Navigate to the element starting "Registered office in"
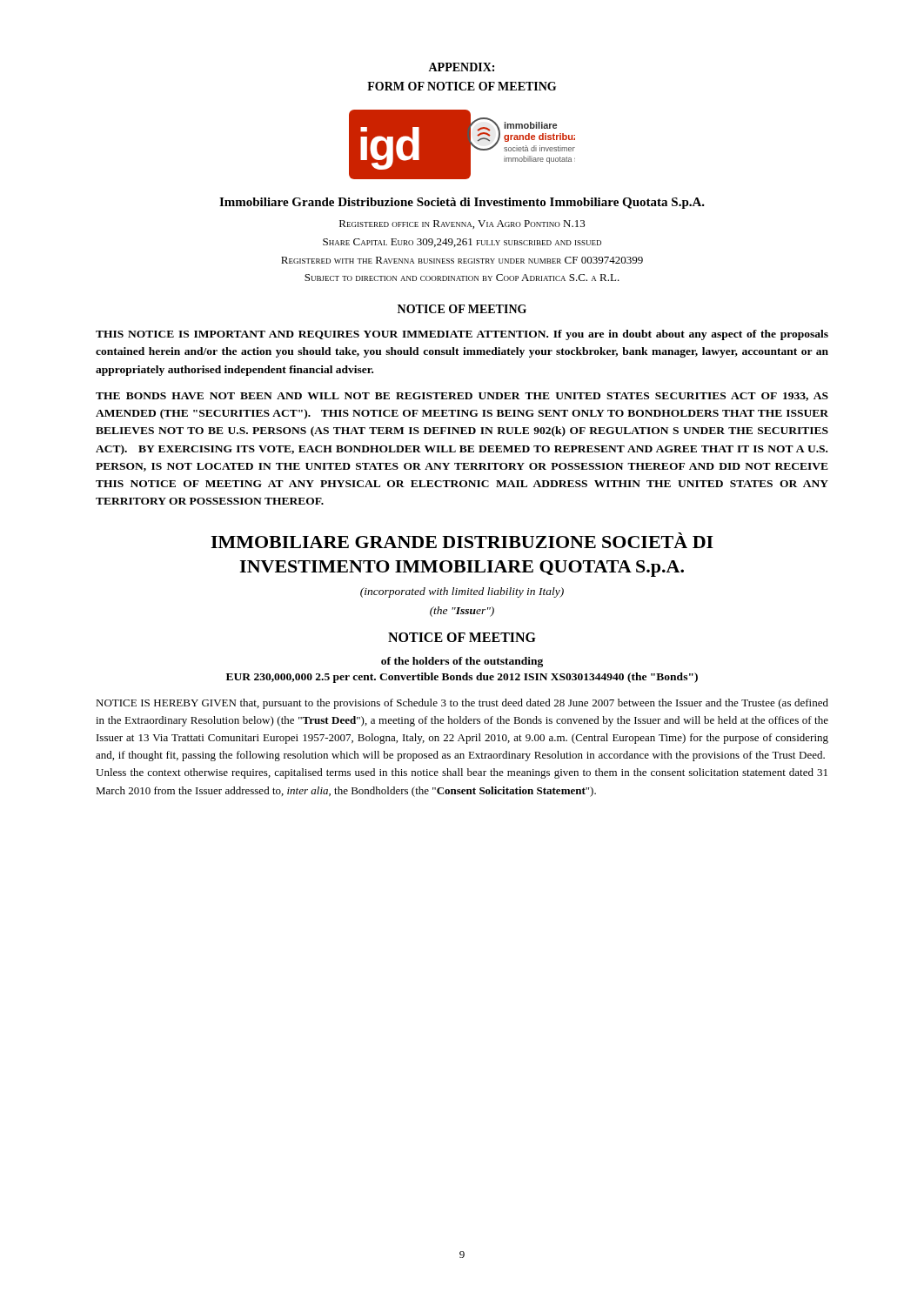 coord(462,250)
